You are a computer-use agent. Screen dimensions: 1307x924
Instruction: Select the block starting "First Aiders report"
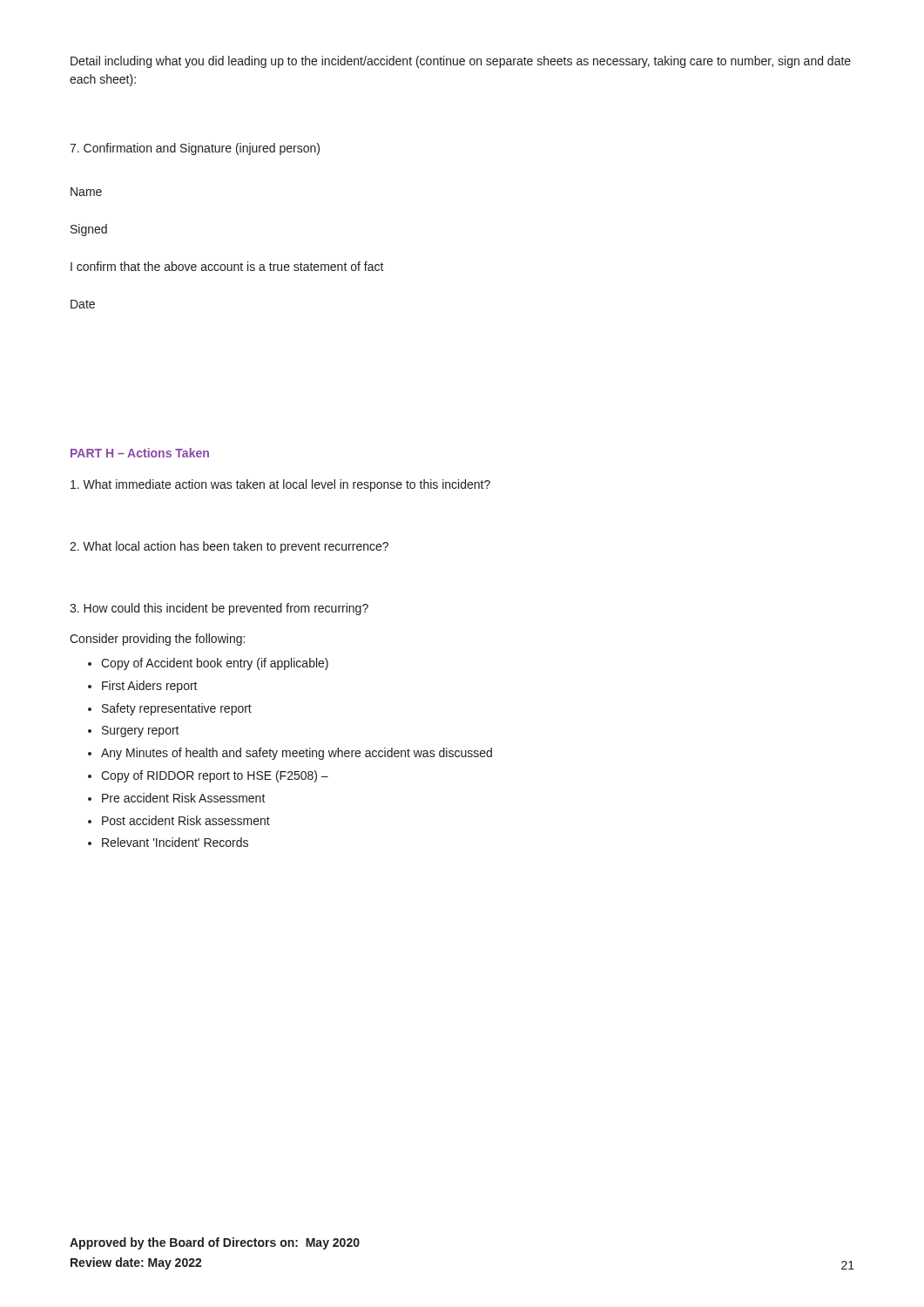point(149,686)
